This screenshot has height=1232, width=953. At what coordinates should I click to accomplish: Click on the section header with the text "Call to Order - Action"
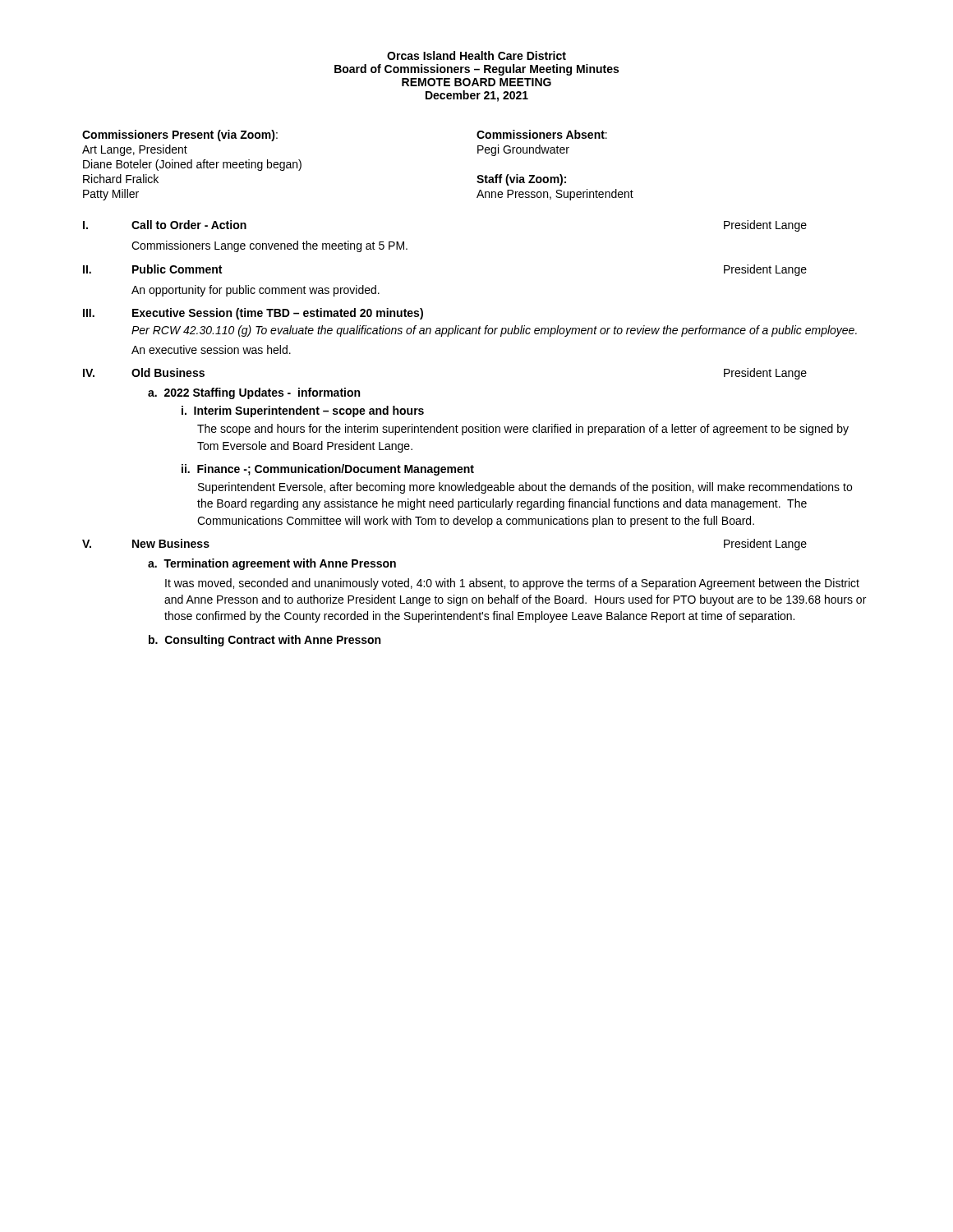[x=189, y=225]
